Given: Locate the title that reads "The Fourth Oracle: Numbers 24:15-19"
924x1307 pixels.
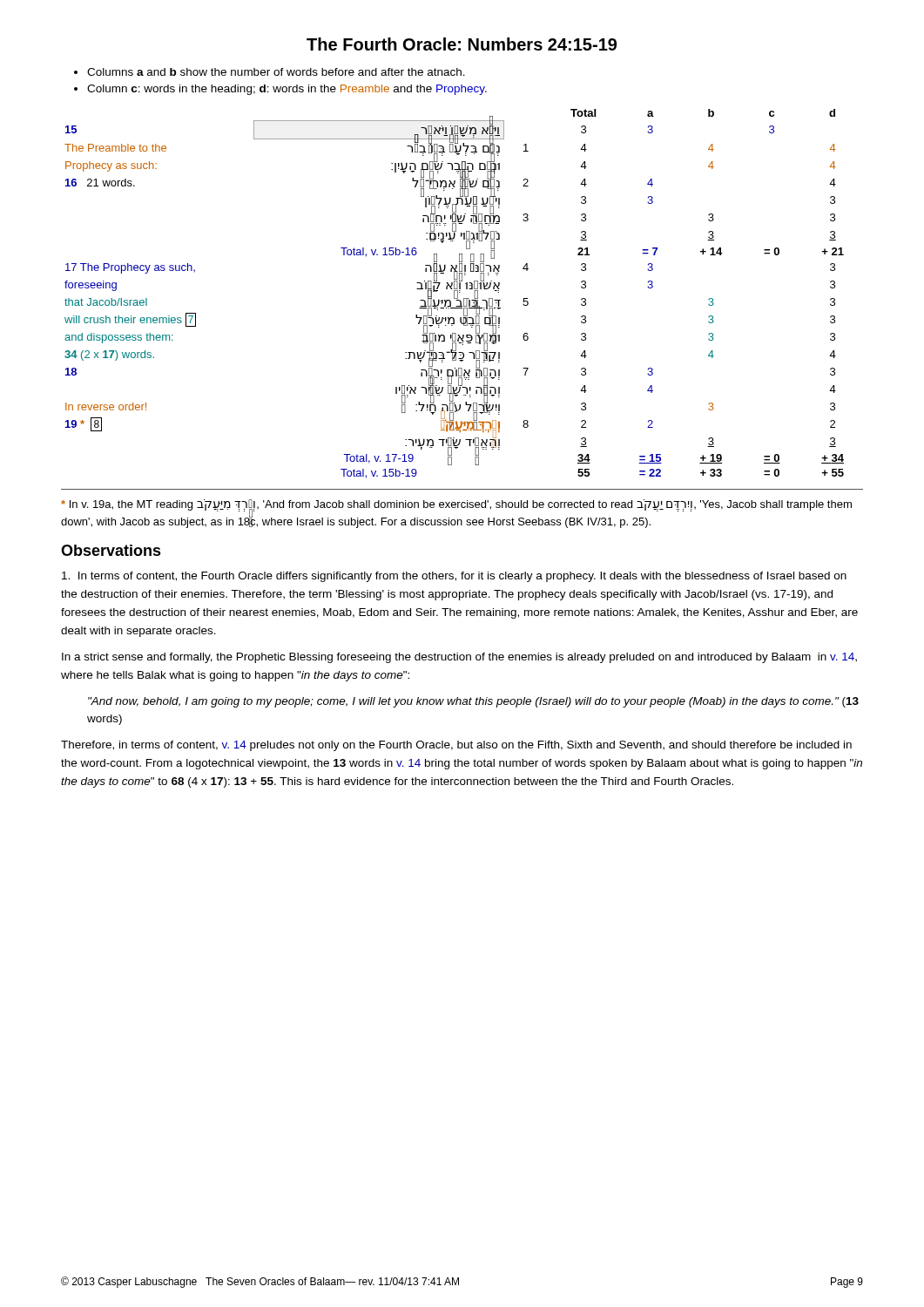Looking at the screenshot, I should pos(462,44).
